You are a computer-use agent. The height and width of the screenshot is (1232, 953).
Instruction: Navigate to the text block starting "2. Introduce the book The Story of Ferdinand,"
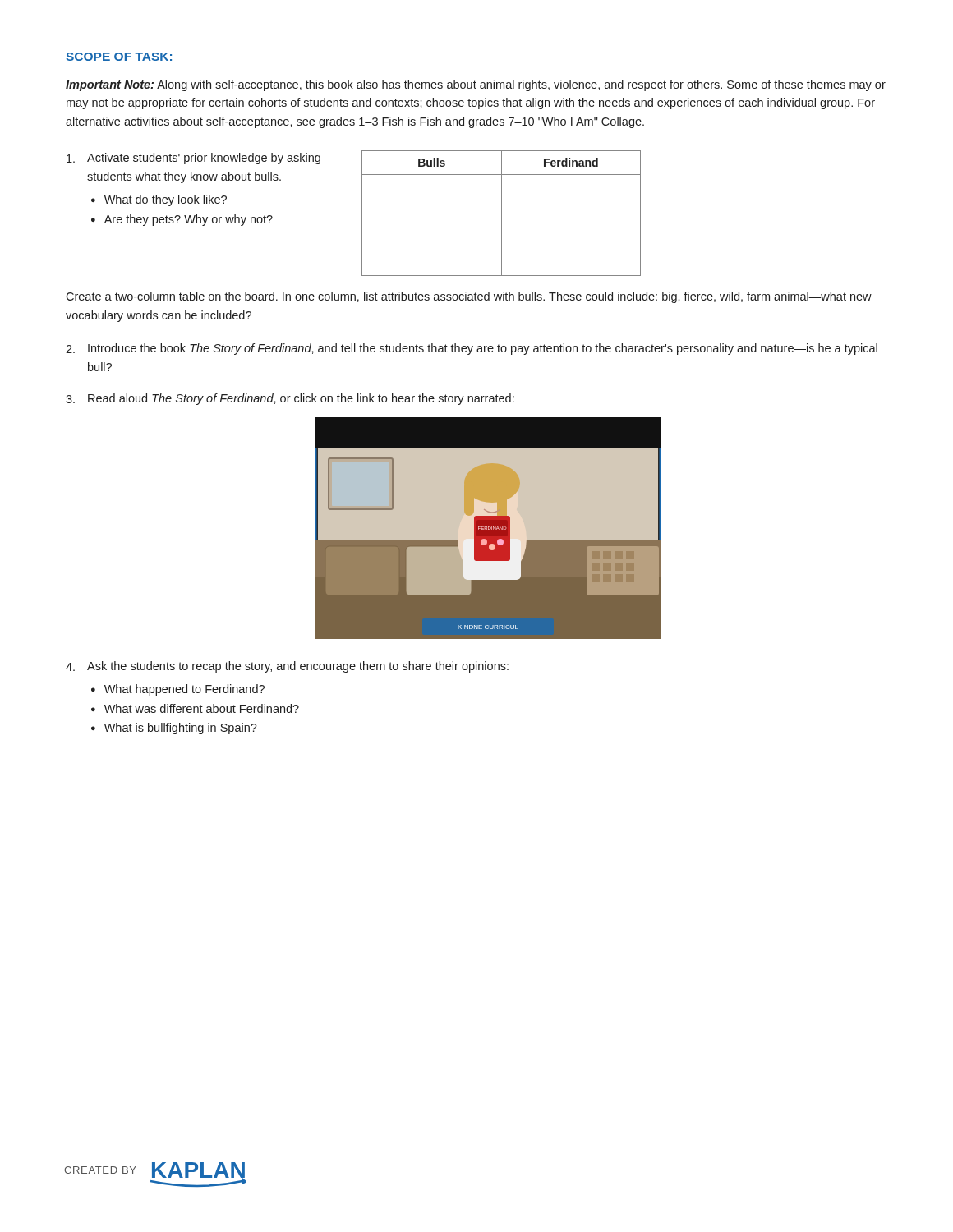476,358
